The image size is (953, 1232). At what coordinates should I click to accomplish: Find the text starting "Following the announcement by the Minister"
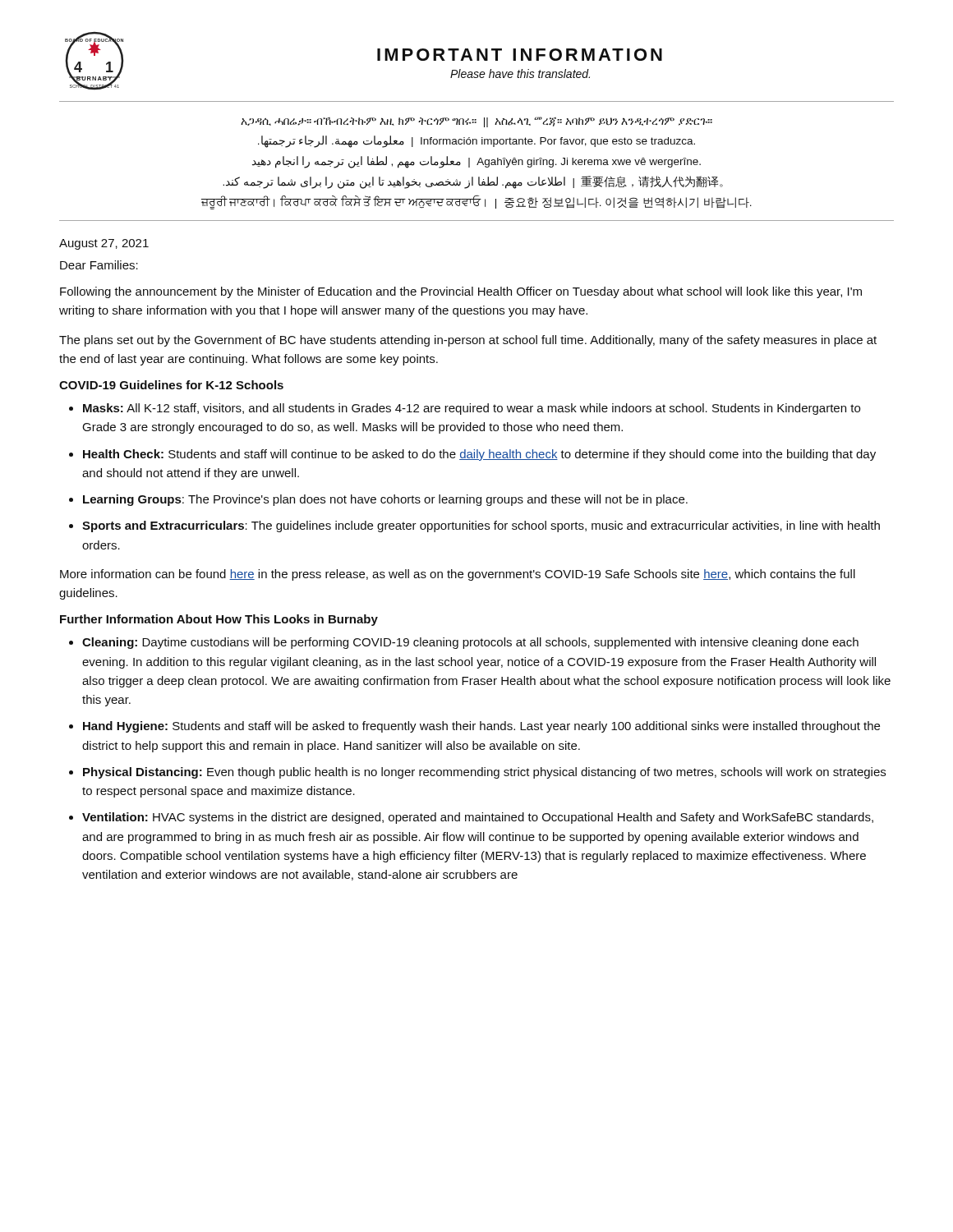tap(461, 301)
